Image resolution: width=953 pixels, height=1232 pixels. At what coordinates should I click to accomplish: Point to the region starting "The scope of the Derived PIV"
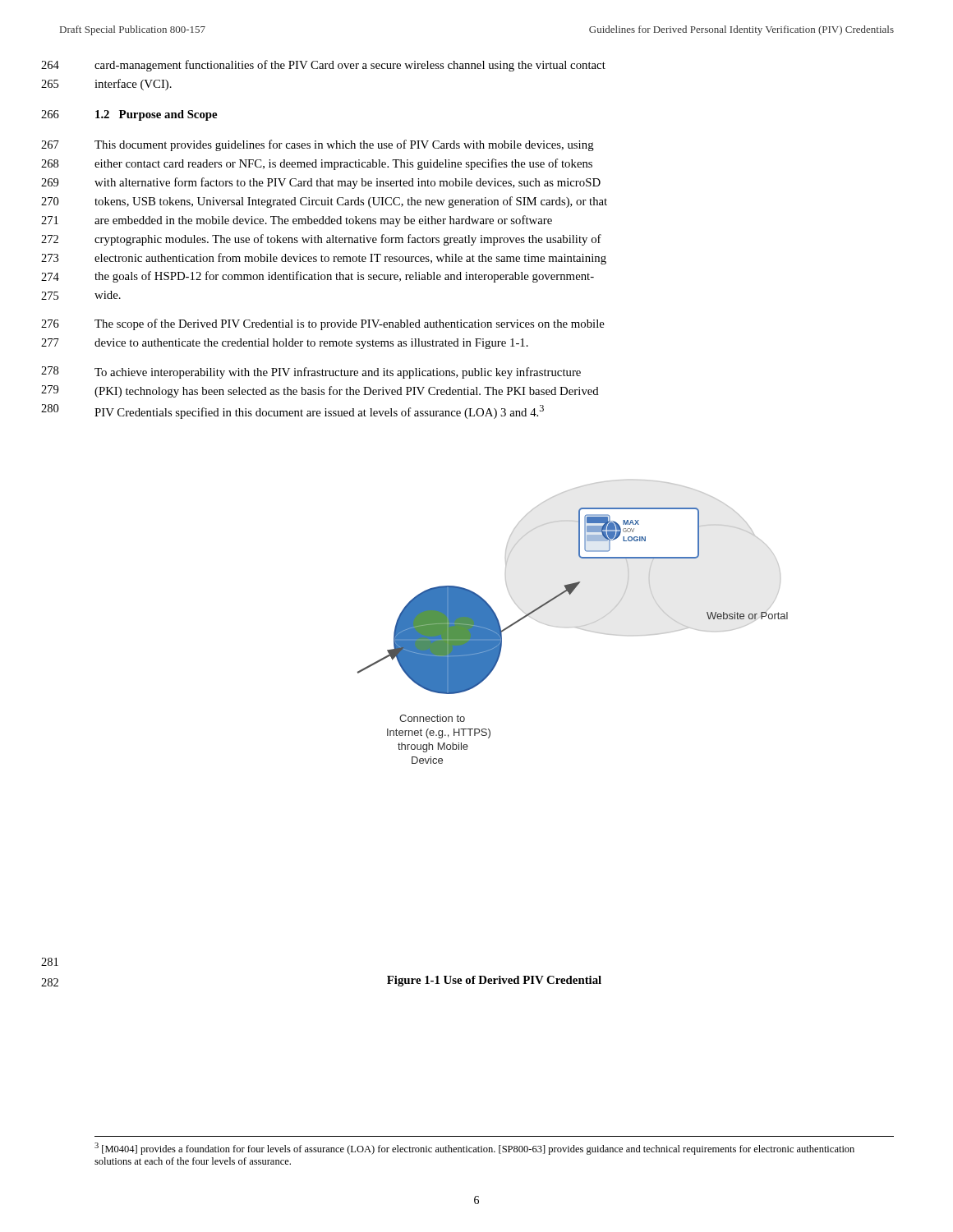(350, 333)
